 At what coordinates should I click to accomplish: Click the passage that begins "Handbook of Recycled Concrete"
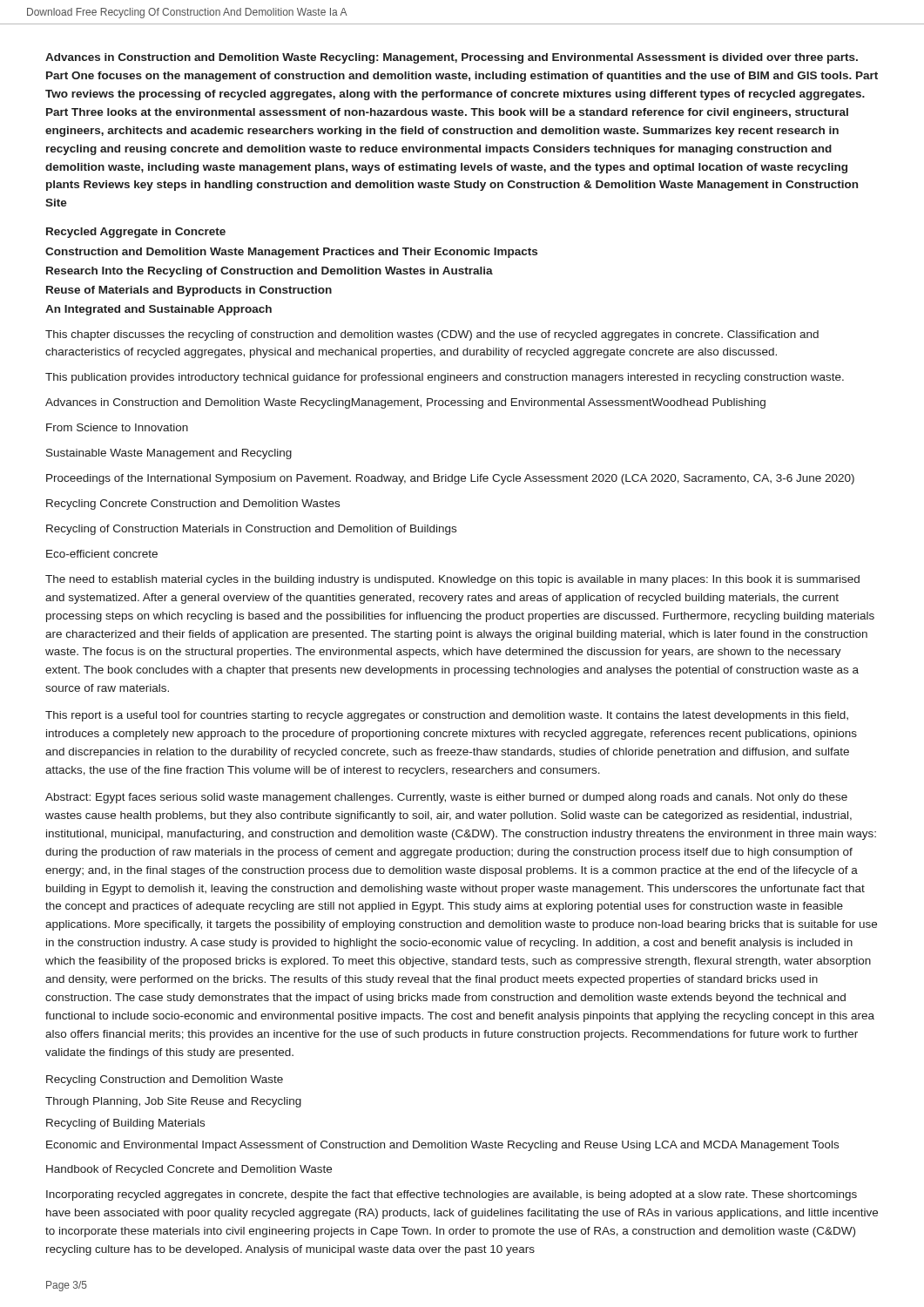point(189,1169)
